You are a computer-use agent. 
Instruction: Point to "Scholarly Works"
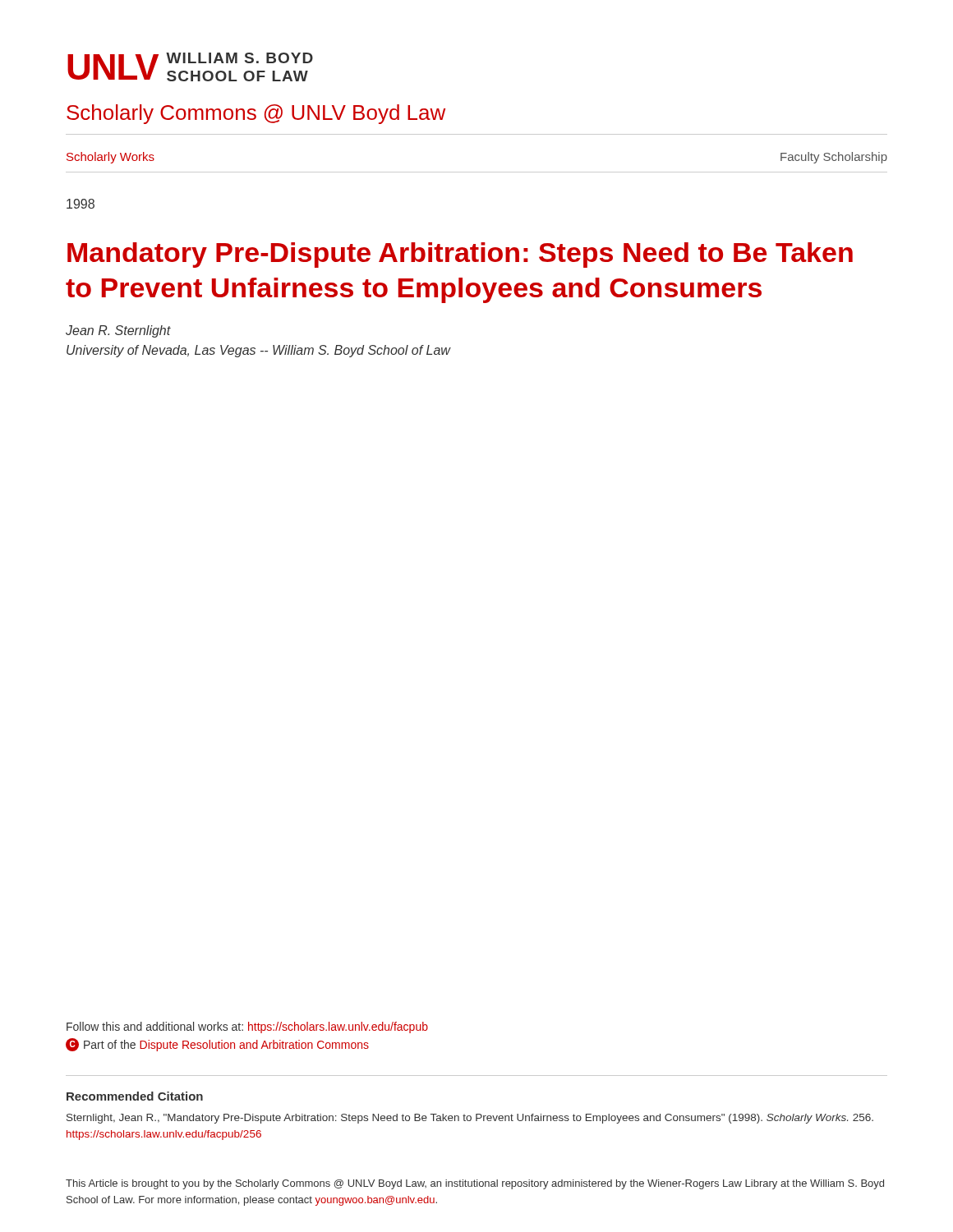pyautogui.click(x=110, y=156)
